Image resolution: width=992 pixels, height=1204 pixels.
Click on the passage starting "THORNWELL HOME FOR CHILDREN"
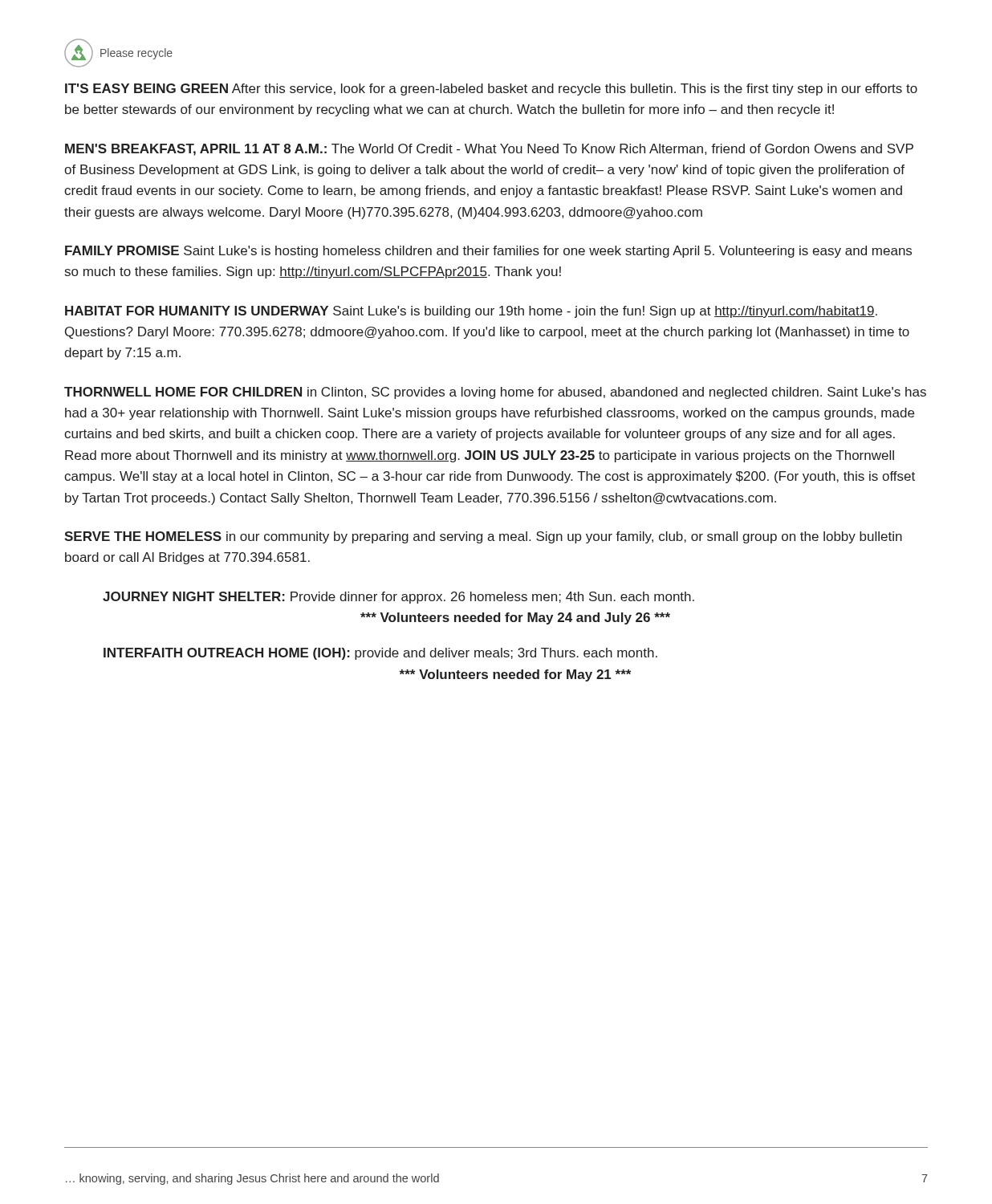495,445
